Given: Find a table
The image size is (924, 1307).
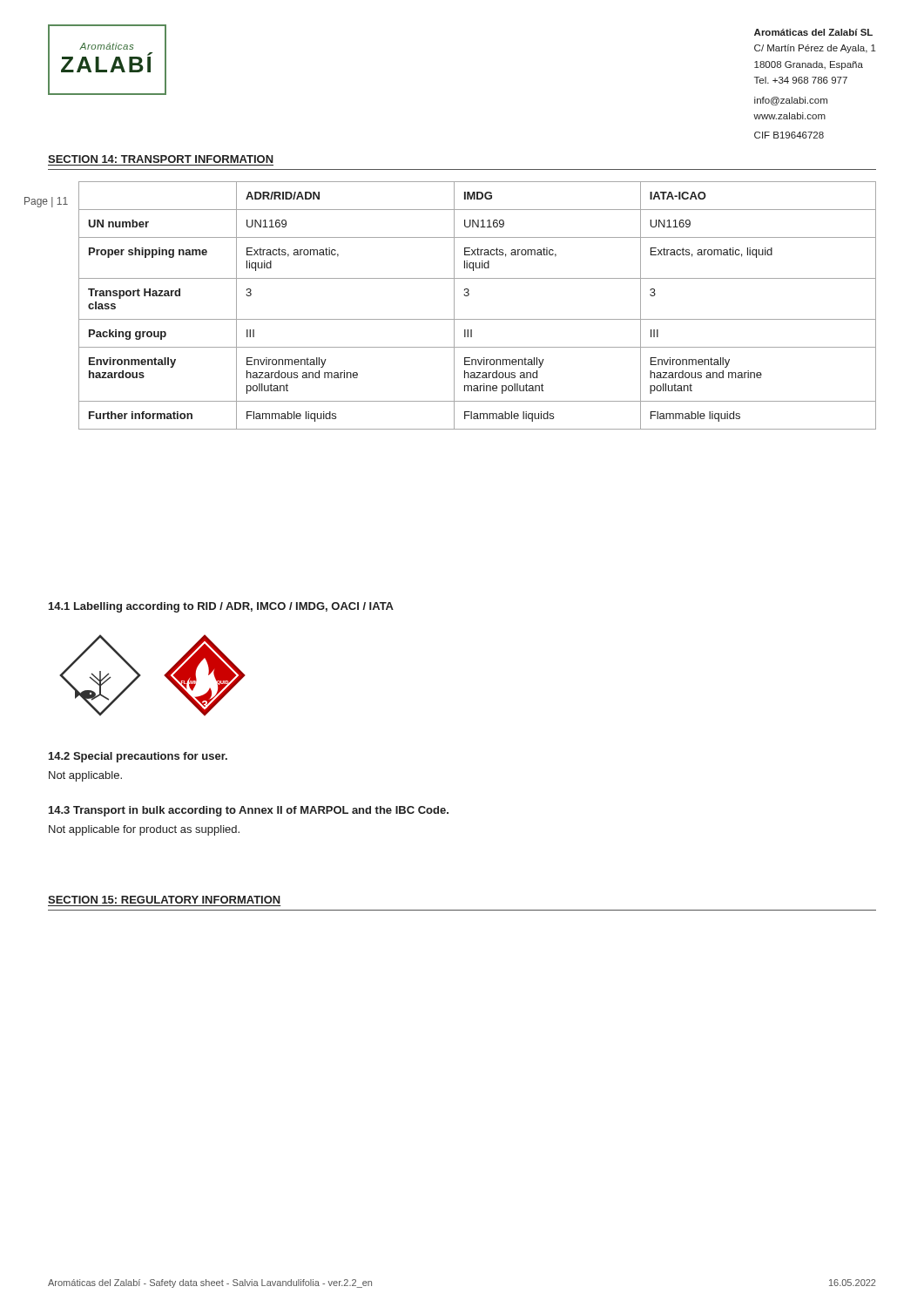Looking at the screenshot, I should click(477, 305).
